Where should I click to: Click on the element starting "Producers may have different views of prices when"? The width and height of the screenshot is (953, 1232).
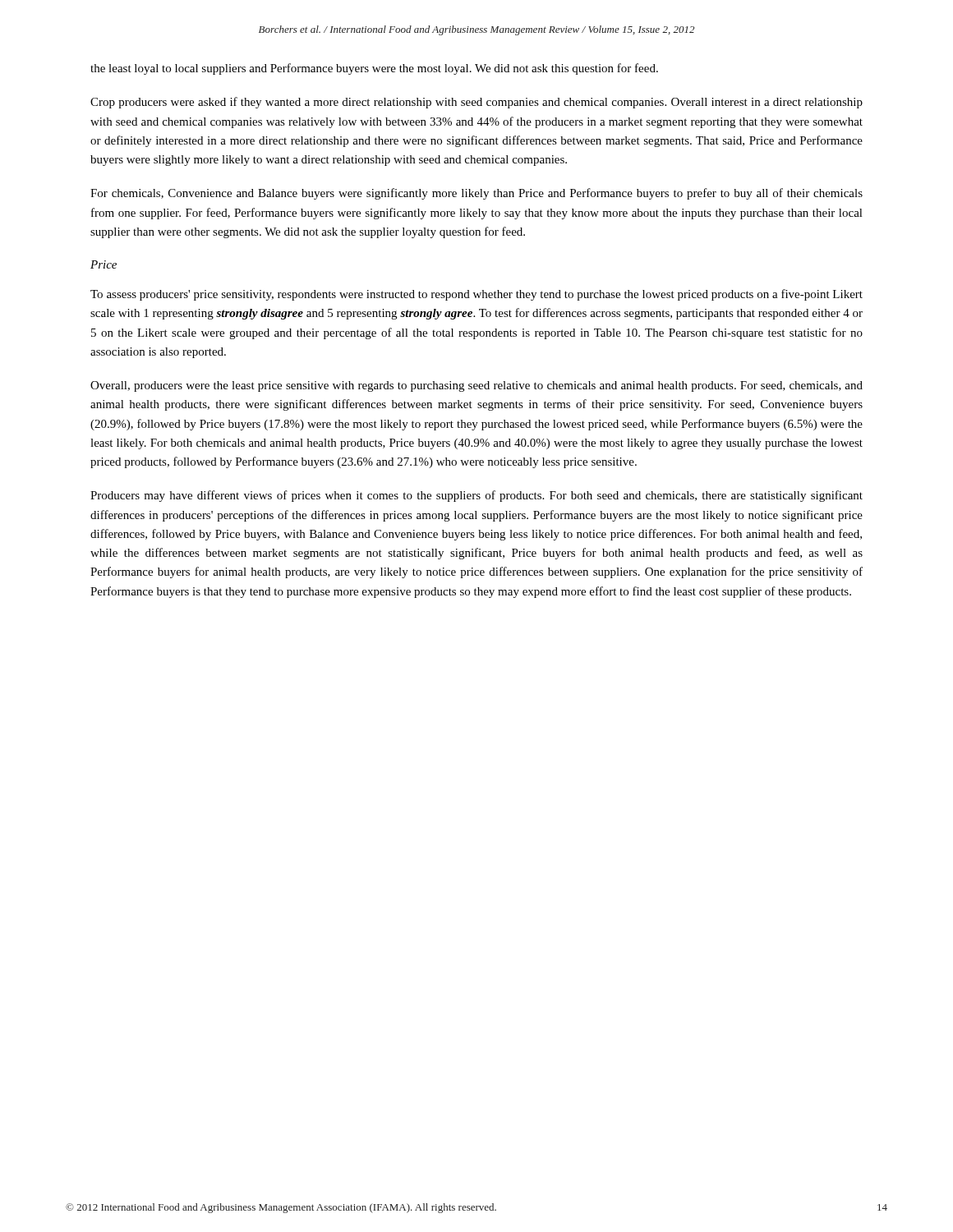476,543
